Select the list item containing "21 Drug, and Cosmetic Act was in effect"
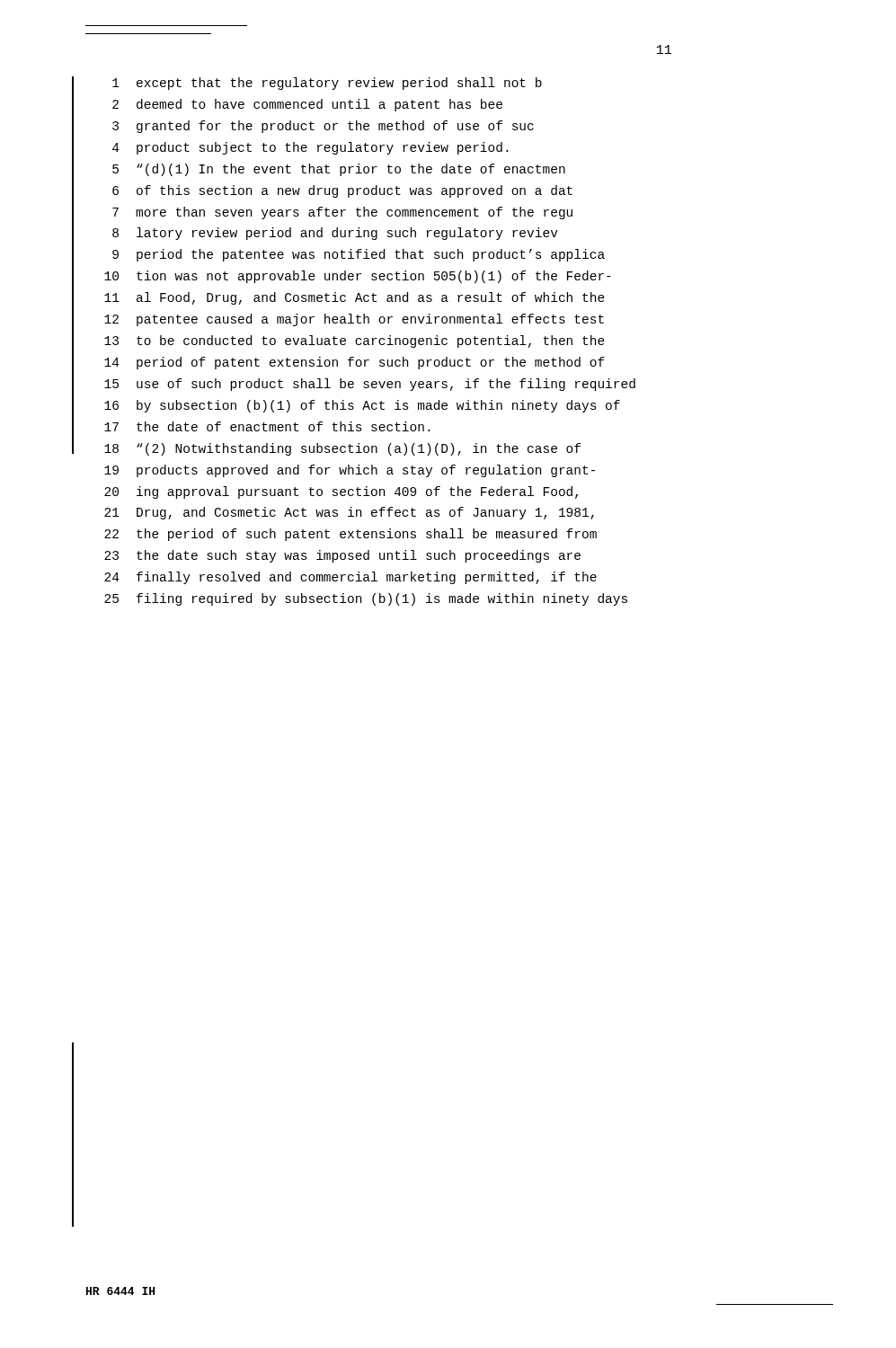This screenshot has width=896, height=1348. 341,514
